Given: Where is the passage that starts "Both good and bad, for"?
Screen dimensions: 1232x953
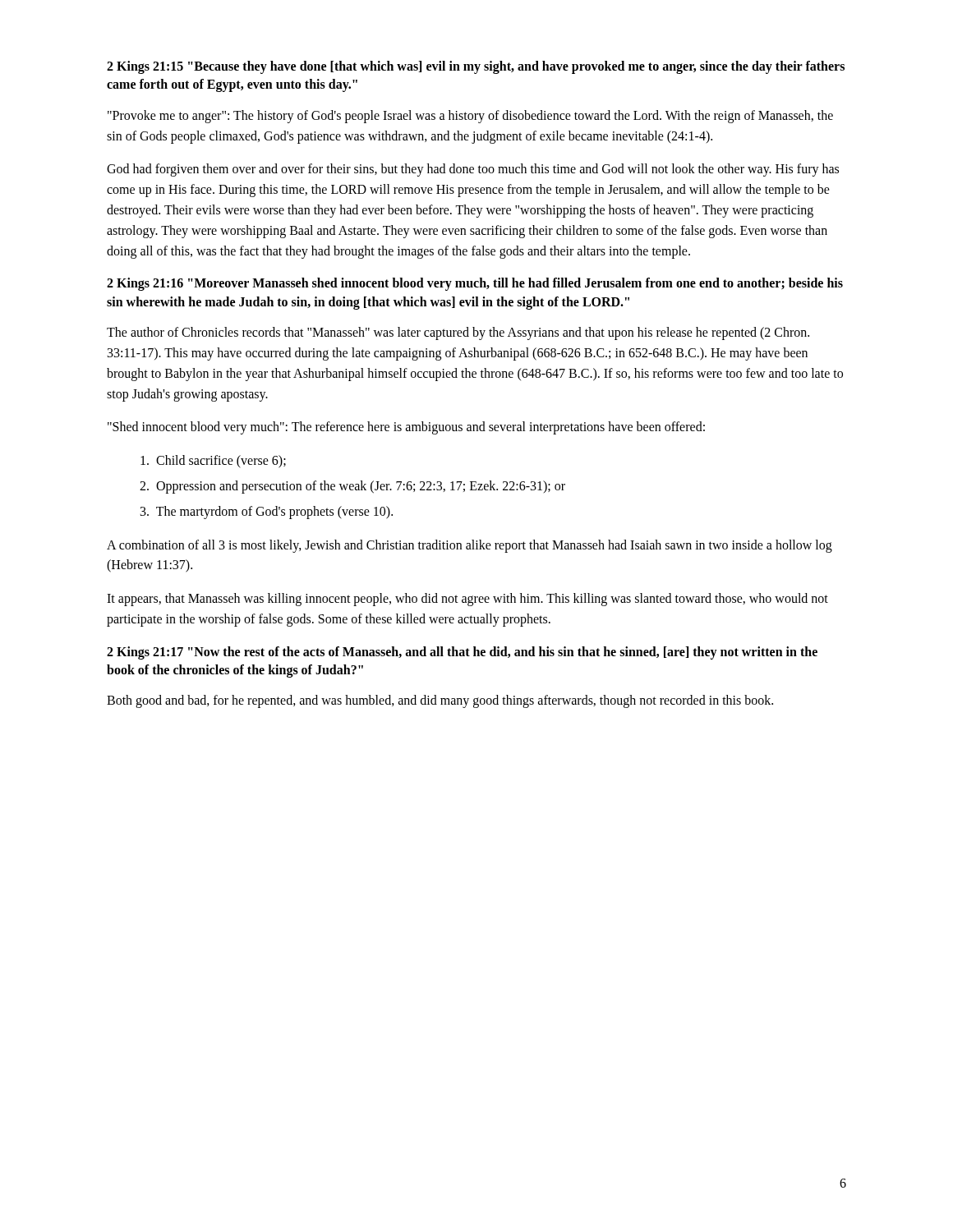Looking at the screenshot, I should click(x=440, y=701).
